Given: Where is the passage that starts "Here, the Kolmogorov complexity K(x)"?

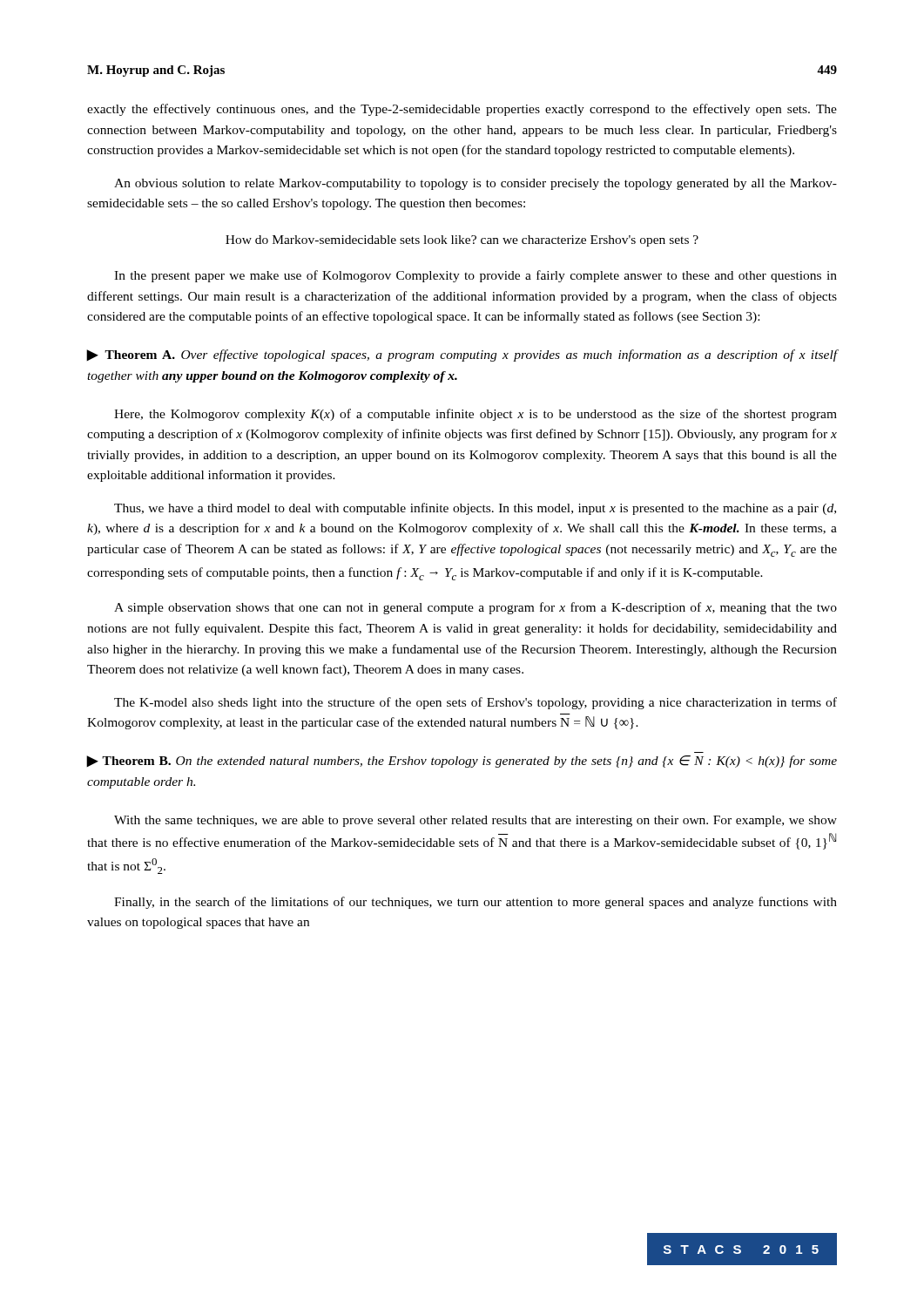Looking at the screenshot, I should pyautogui.click(x=462, y=444).
